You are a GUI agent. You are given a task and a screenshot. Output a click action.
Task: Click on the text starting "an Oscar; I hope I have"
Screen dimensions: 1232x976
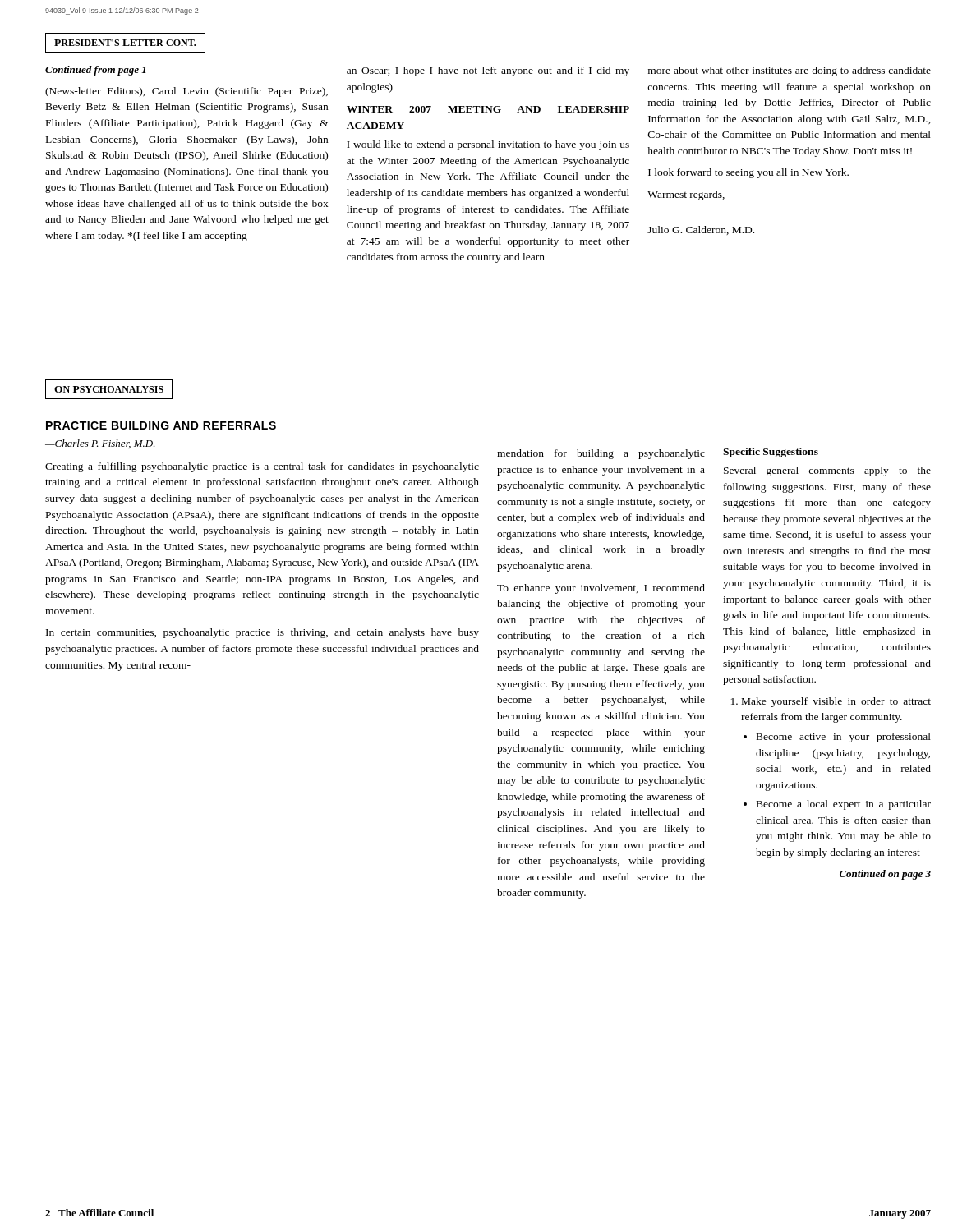pyautogui.click(x=488, y=164)
